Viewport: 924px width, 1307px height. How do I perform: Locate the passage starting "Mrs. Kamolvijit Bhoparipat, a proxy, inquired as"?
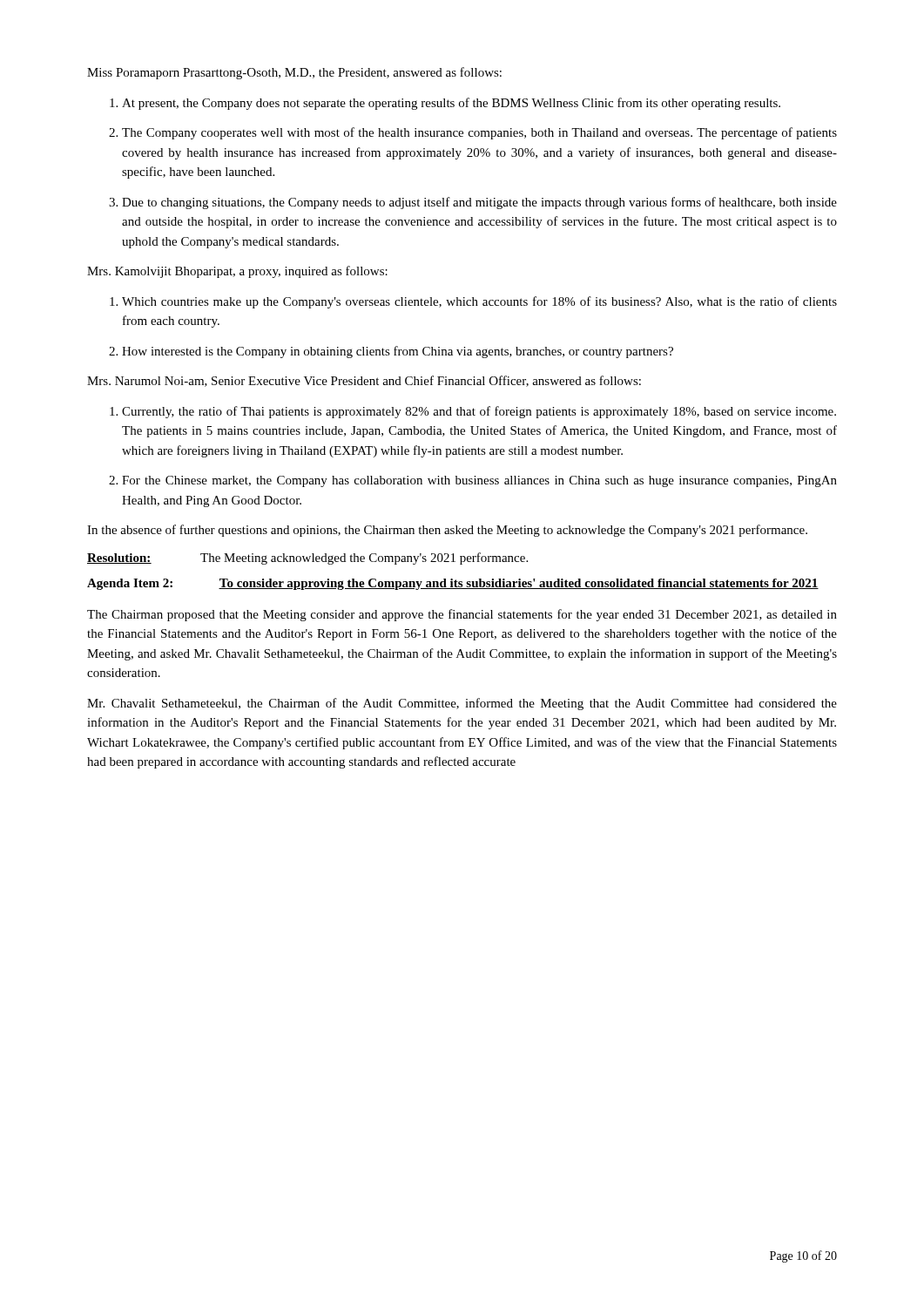[237, 272]
